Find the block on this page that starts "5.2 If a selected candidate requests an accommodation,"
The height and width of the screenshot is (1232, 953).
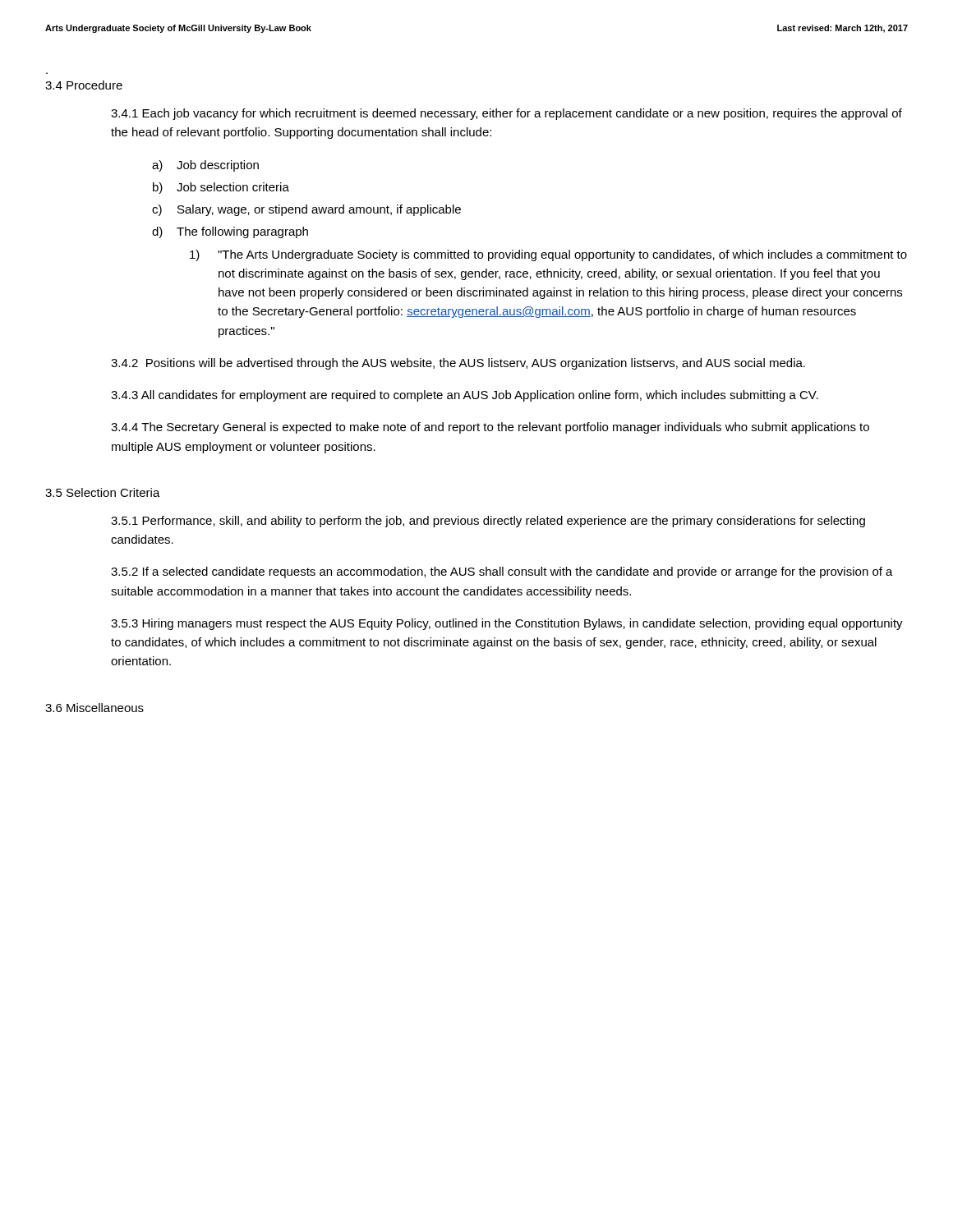502,581
